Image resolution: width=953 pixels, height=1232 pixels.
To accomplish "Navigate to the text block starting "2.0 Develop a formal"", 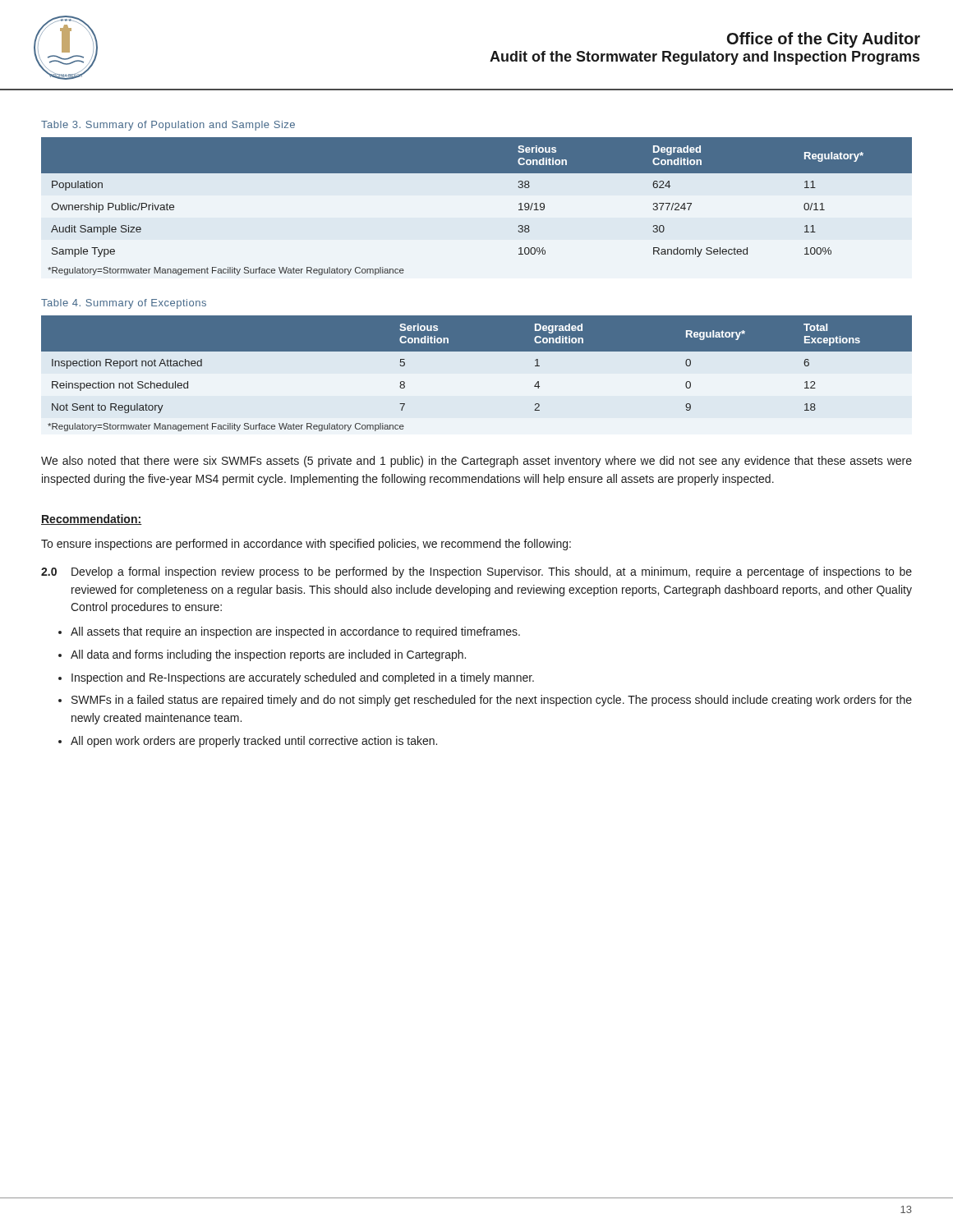I will click(476, 590).
